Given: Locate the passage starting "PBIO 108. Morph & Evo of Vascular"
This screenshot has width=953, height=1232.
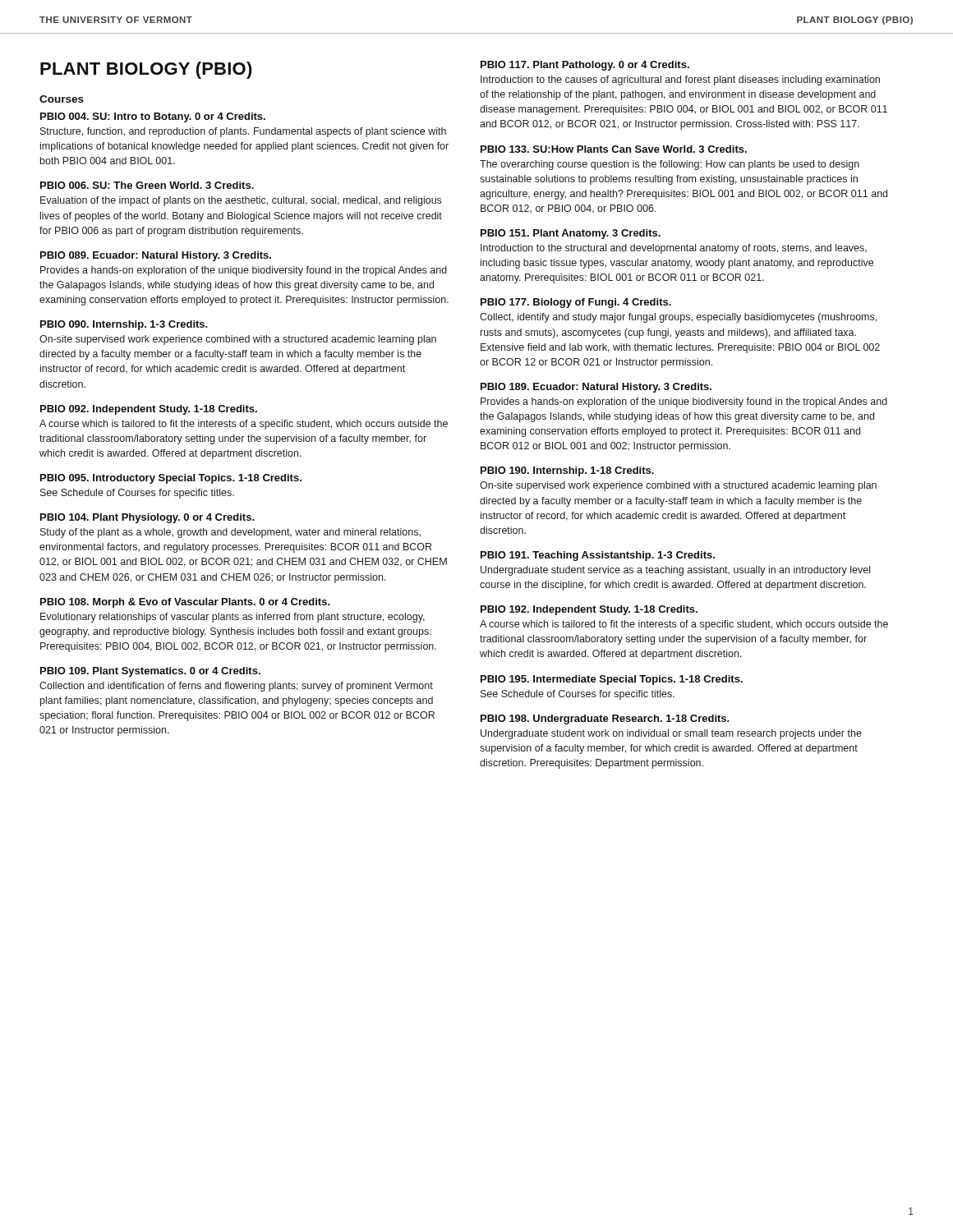Looking at the screenshot, I should (245, 625).
